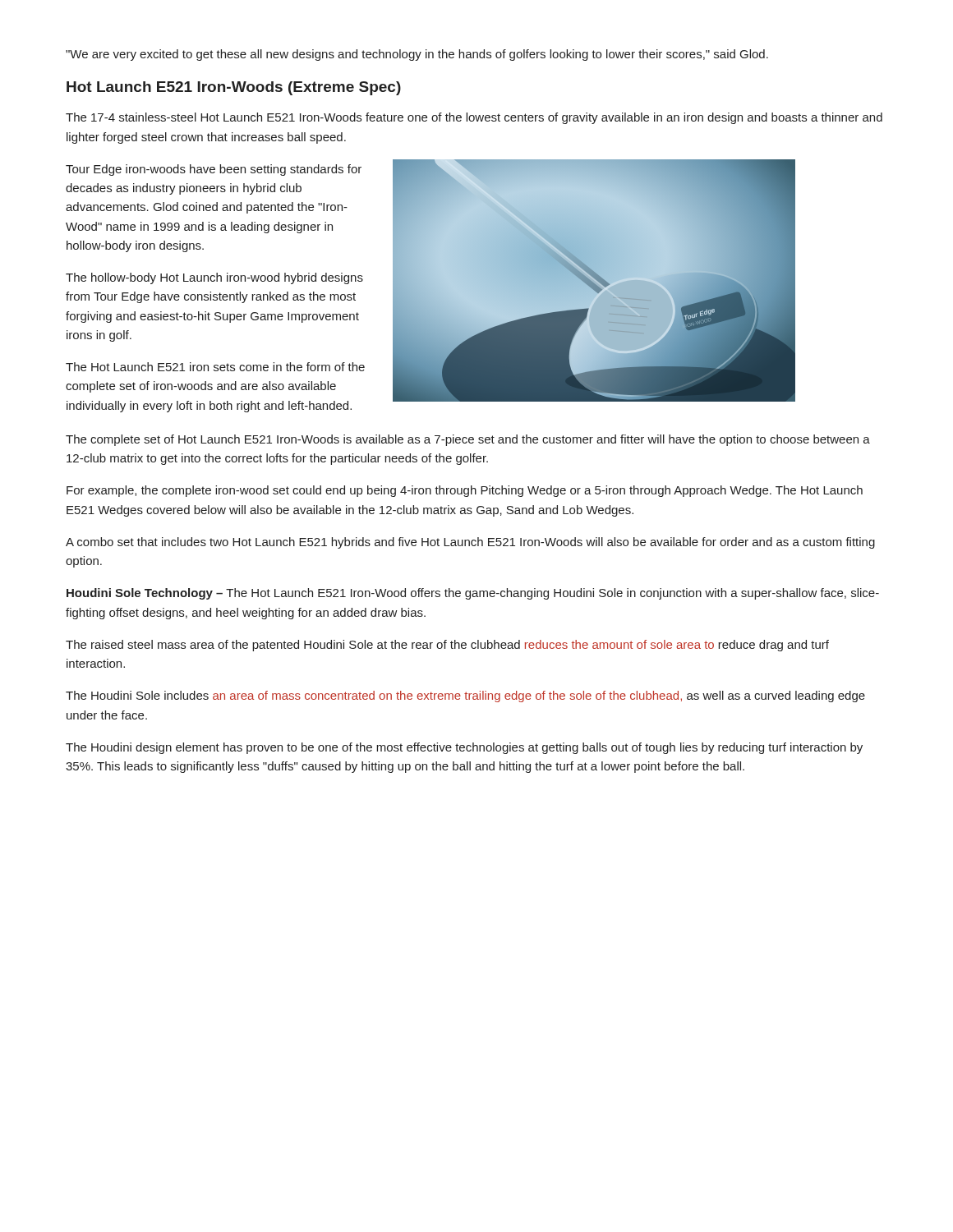Image resolution: width=953 pixels, height=1232 pixels.
Task: Locate the text block containing "Tour Edge iron-woods have been setting"
Action: click(x=218, y=207)
